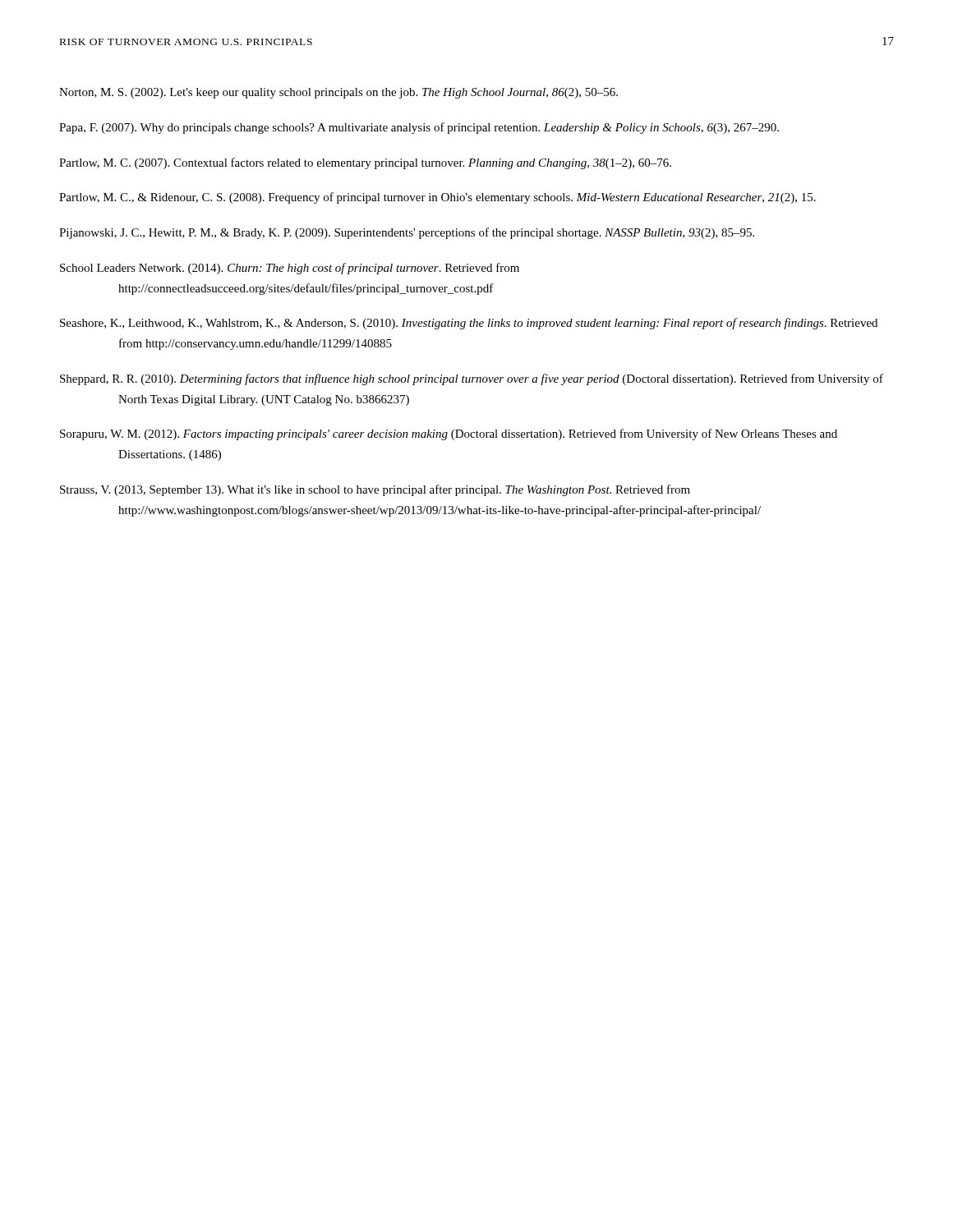
Task: Find the block on this page that starts "Papa, F. (2007). Why do principals change schools?"
Action: point(419,127)
